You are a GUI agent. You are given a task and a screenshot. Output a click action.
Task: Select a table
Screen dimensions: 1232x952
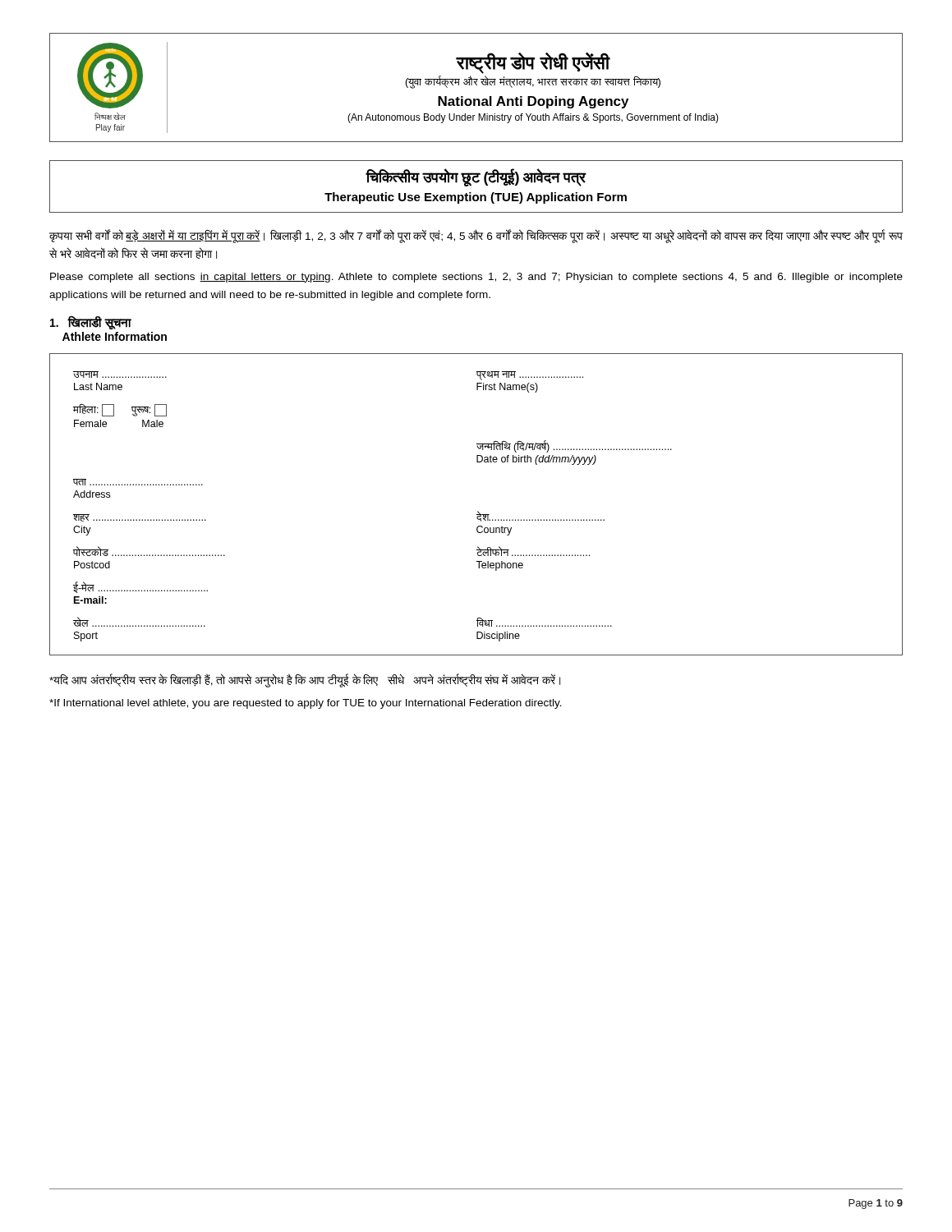coord(476,504)
